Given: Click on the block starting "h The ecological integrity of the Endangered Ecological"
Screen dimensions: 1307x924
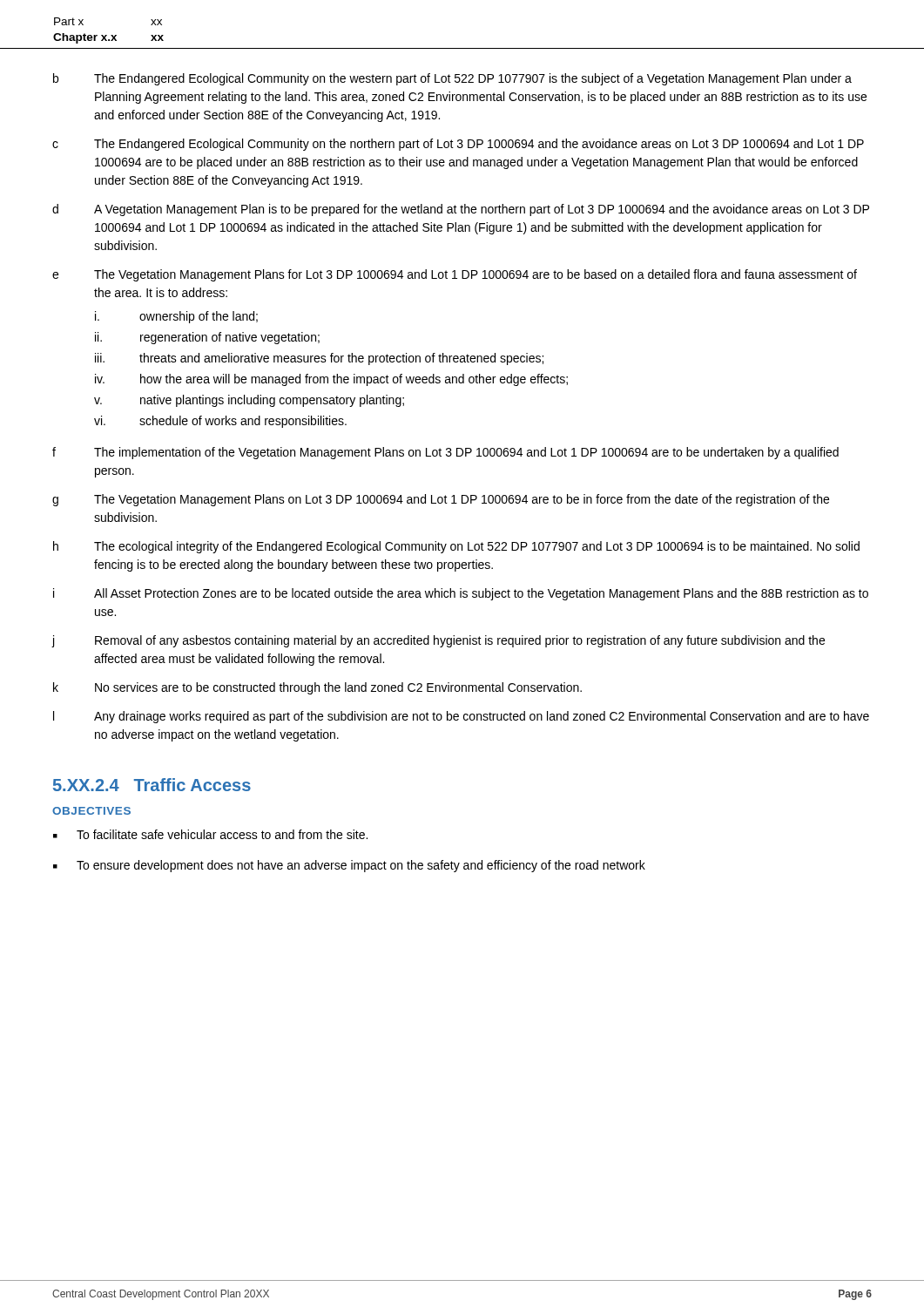Looking at the screenshot, I should click(x=462, y=556).
